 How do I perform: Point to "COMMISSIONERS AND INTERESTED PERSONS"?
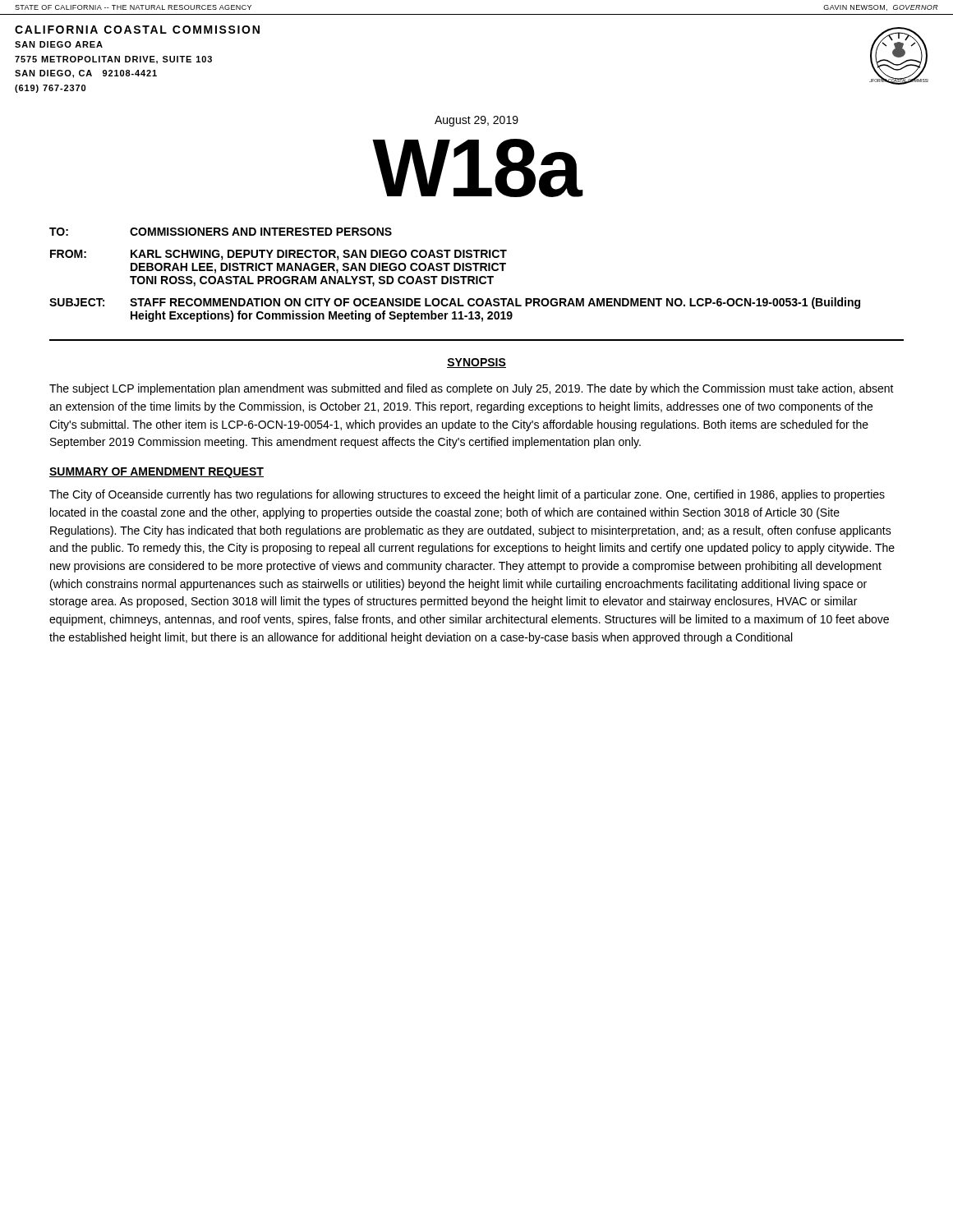pos(261,232)
